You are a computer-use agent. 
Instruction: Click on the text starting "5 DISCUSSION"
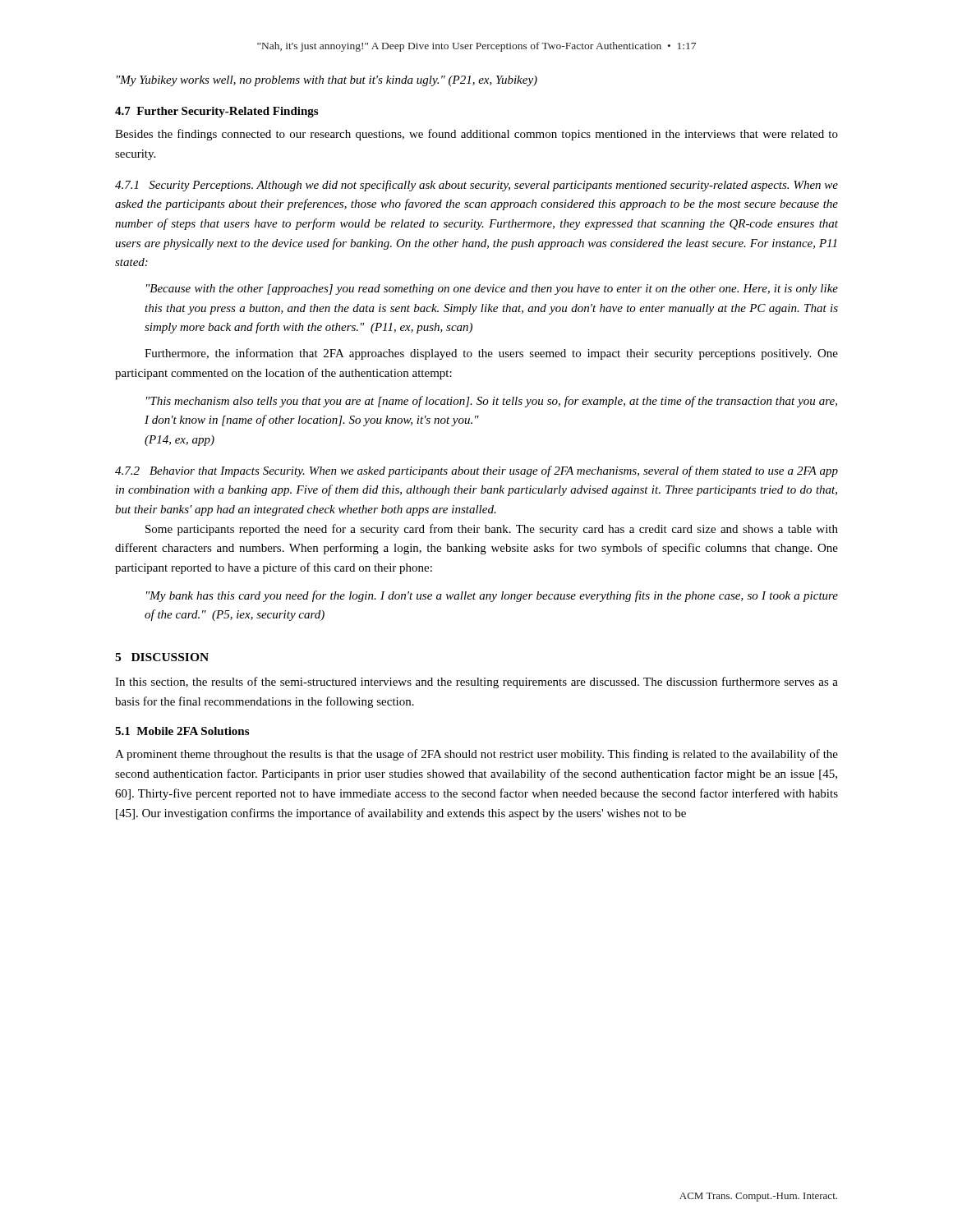click(162, 657)
